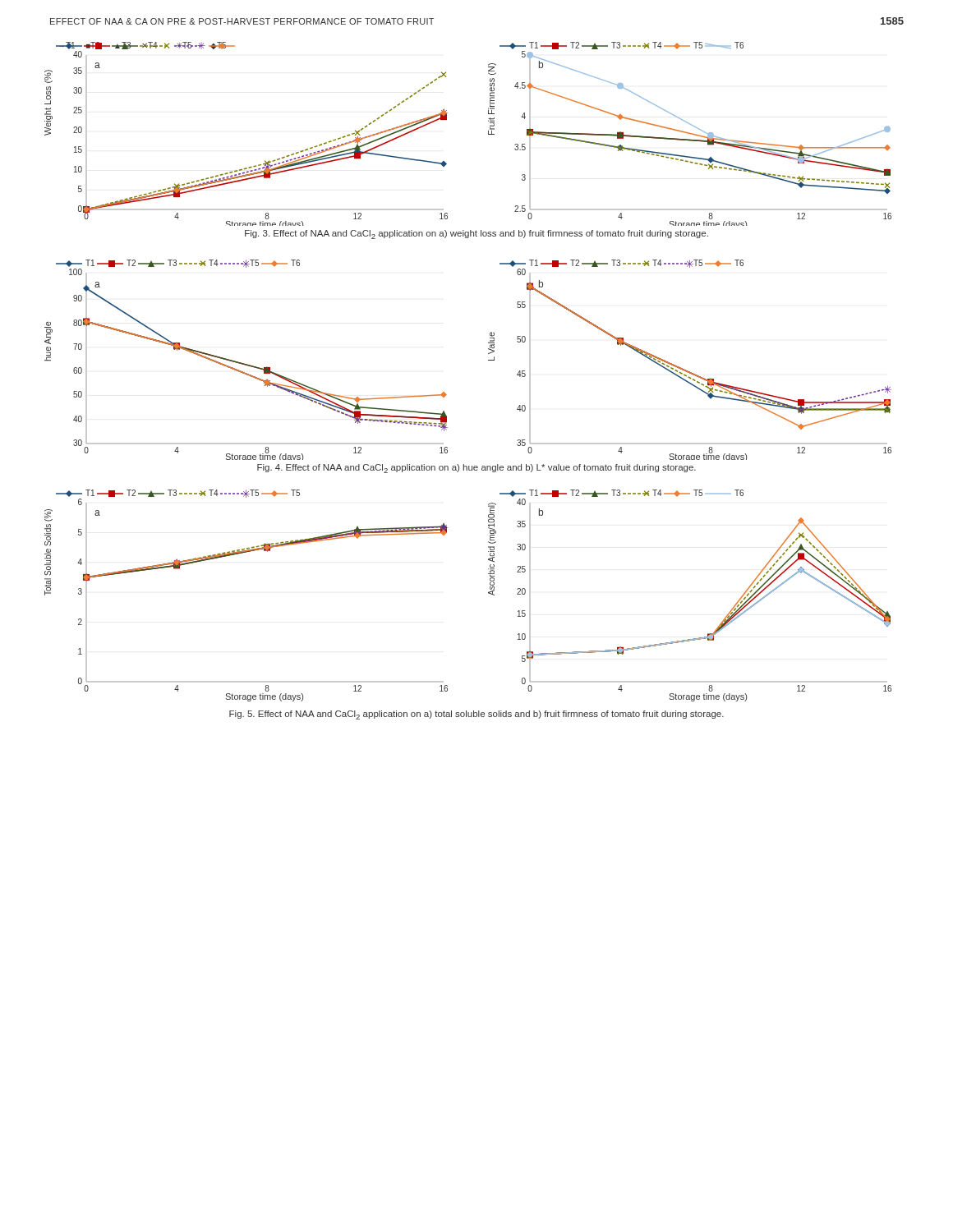
Task: Select the caption with the text "Fig. 4. Effect of"
Action: point(476,469)
